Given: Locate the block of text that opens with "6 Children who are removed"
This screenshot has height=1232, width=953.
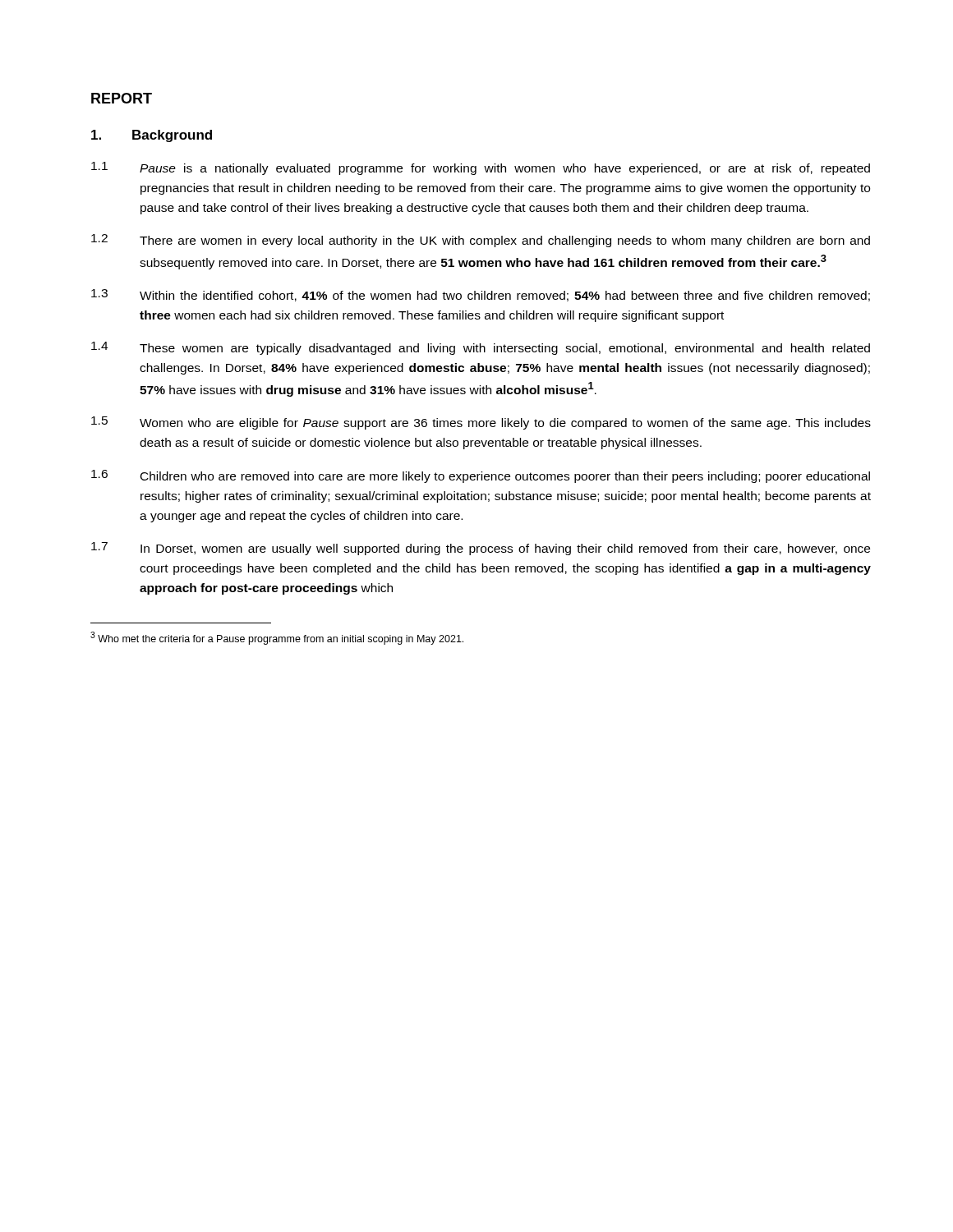Looking at the screenshot, I should pyautogui.click(x=481, y=496).
